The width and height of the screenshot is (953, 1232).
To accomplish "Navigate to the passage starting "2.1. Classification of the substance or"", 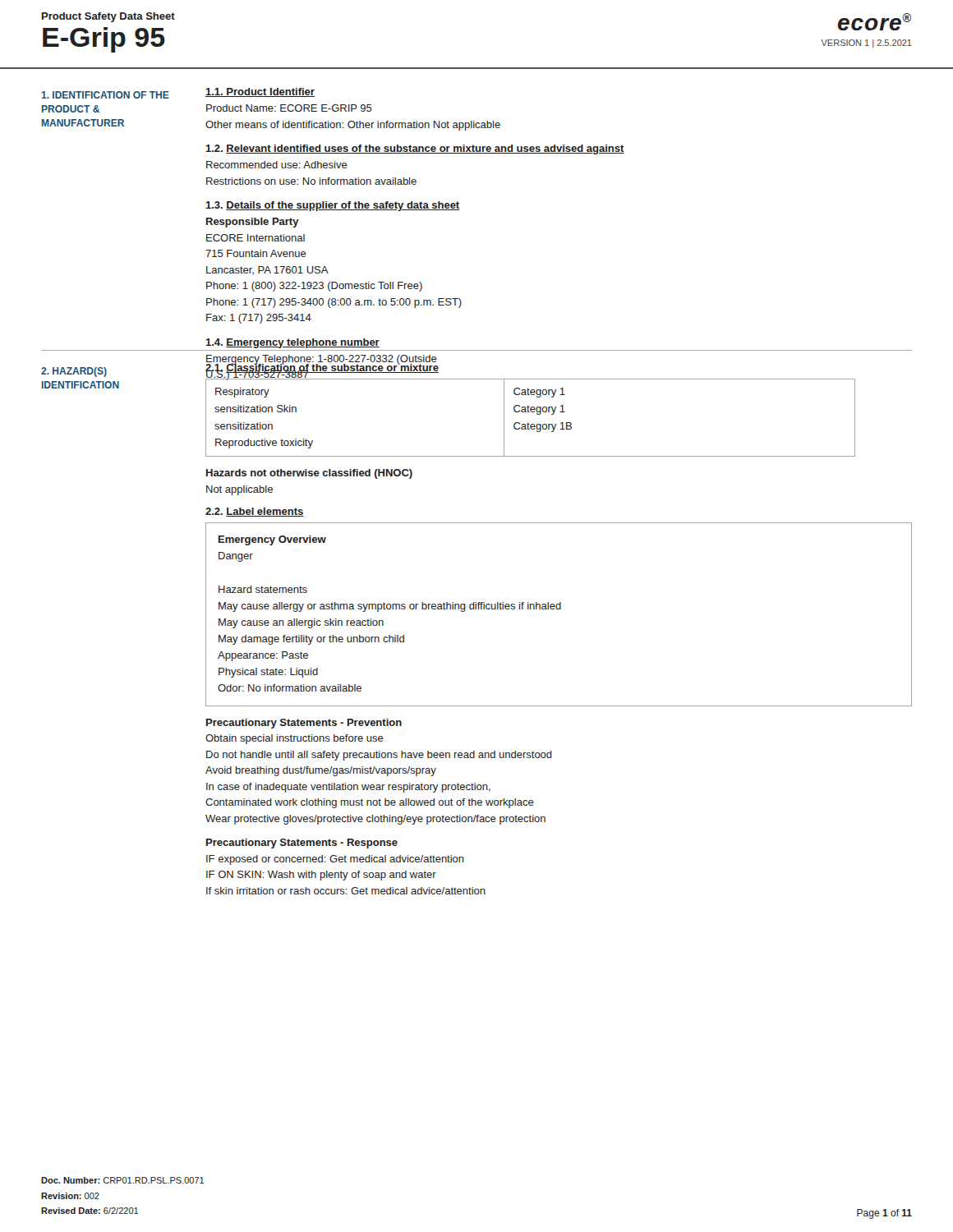I will [322, 368].
